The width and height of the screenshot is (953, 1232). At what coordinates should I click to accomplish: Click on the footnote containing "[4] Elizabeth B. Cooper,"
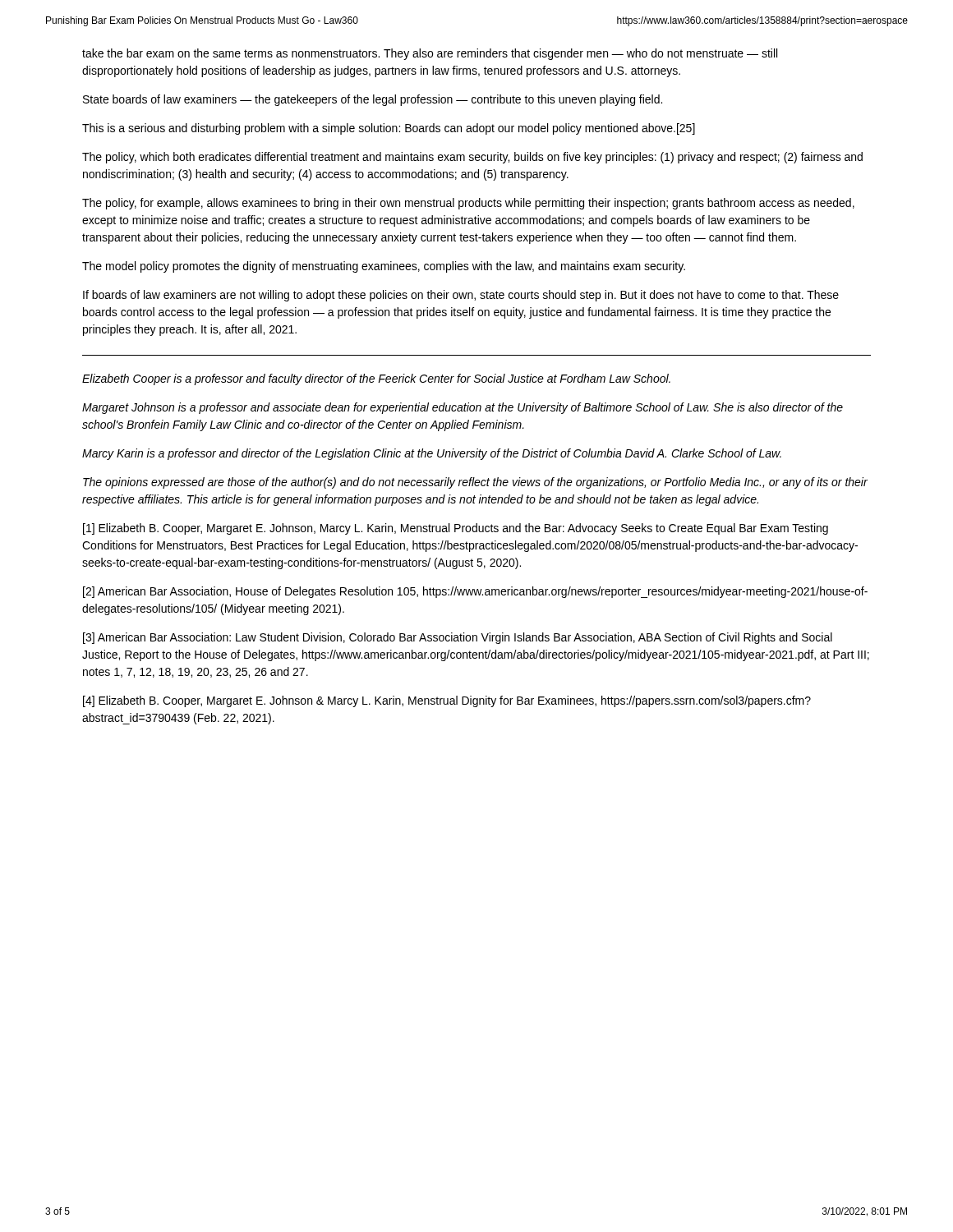tap(447, 709)
